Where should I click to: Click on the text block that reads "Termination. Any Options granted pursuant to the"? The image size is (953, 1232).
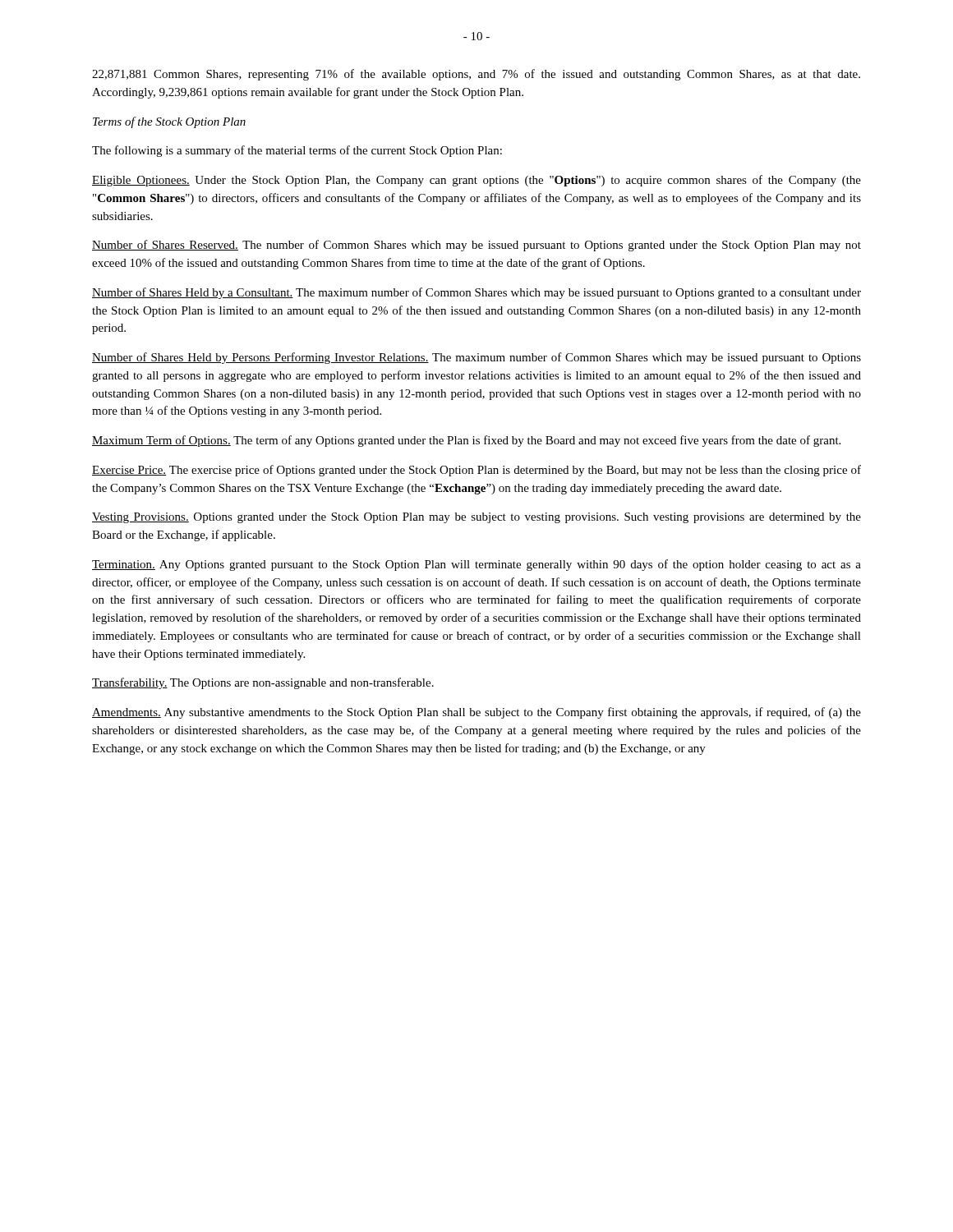476,609
